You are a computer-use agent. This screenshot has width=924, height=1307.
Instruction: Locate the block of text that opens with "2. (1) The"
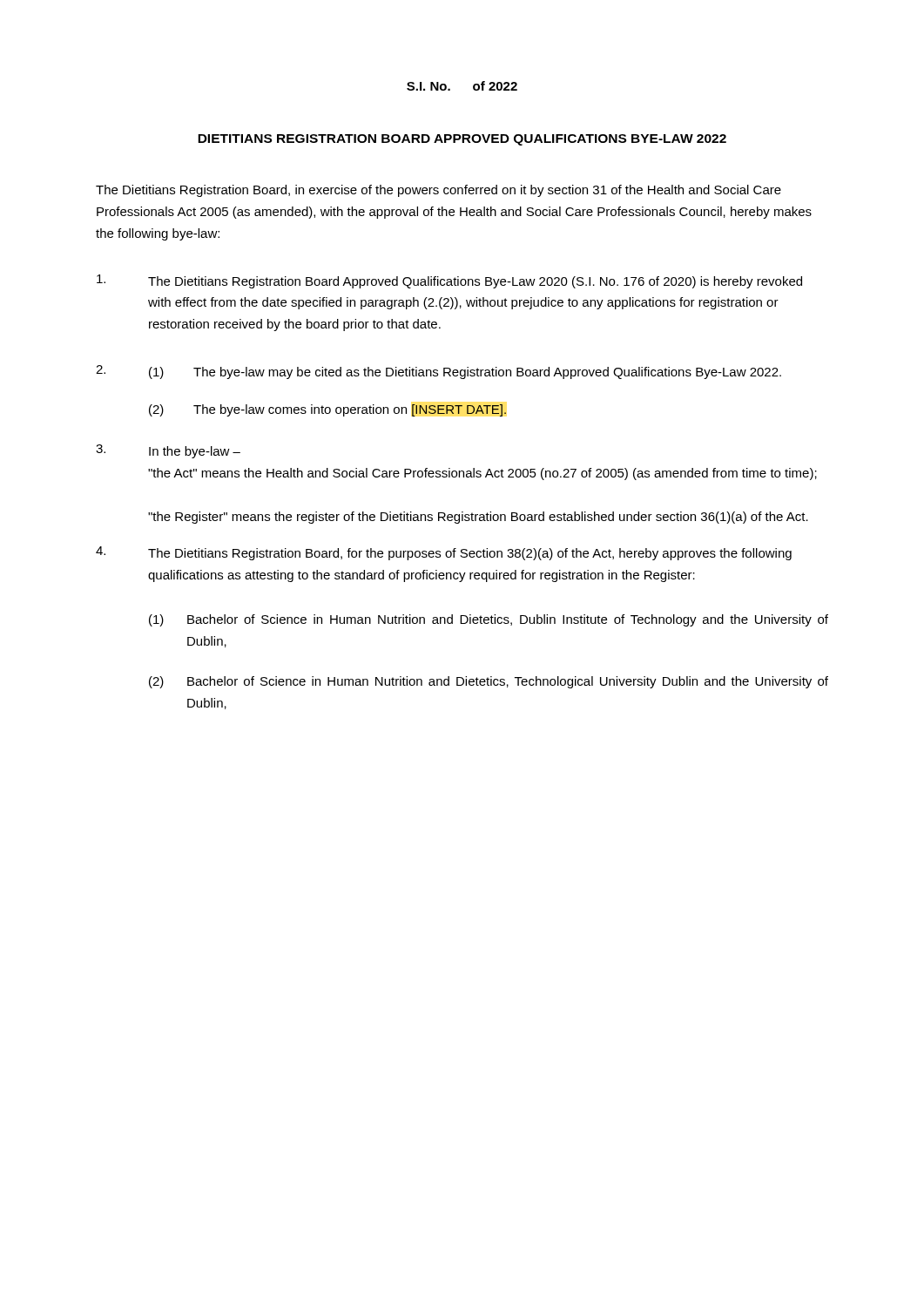coord(462,395)
